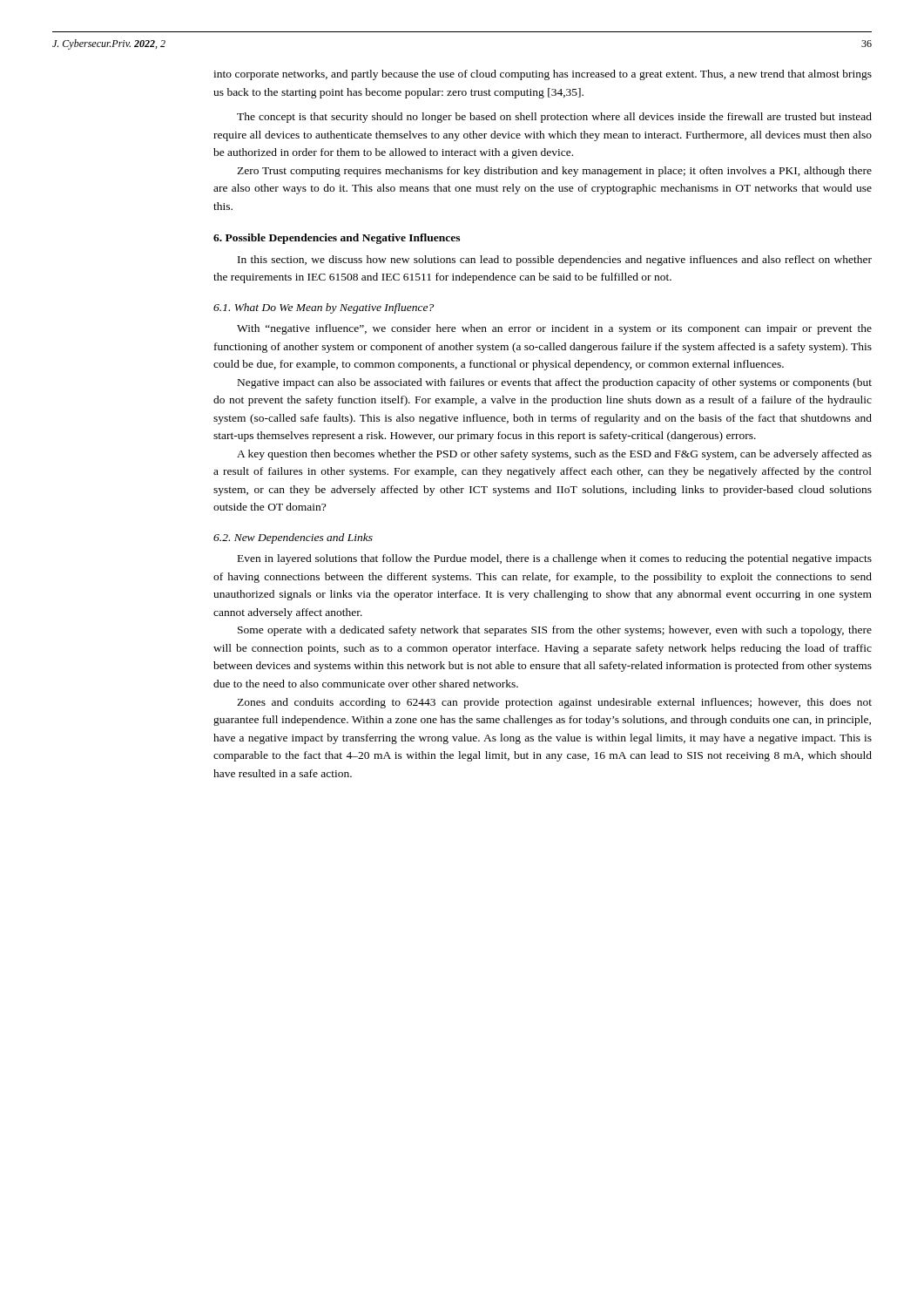924x1307 pixels.
Task: Find the section header that reads "6. Possible Dependencies and Negative Influences"
Action: [x=337, y=238]
